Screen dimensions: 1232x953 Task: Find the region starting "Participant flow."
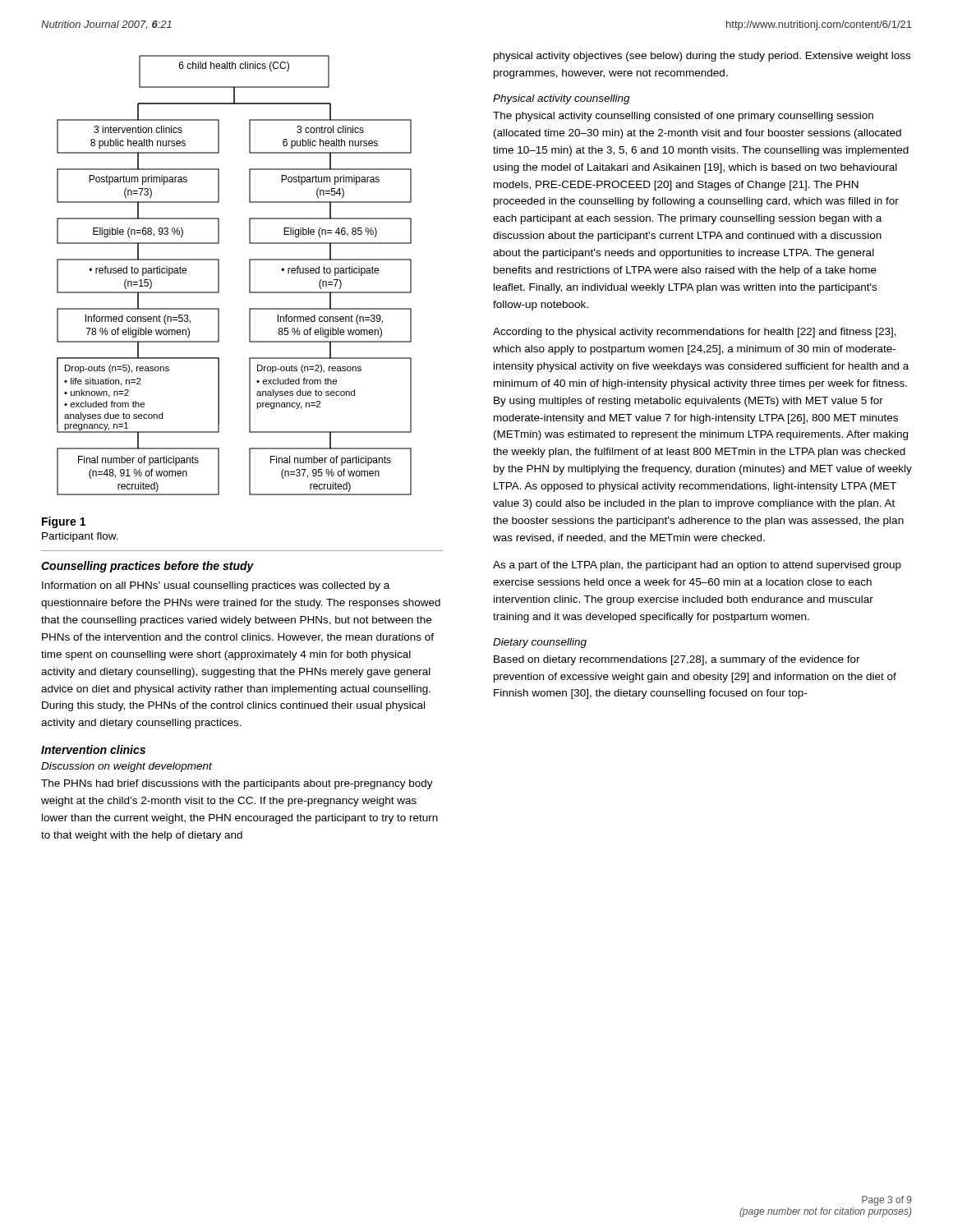point(80,536)
